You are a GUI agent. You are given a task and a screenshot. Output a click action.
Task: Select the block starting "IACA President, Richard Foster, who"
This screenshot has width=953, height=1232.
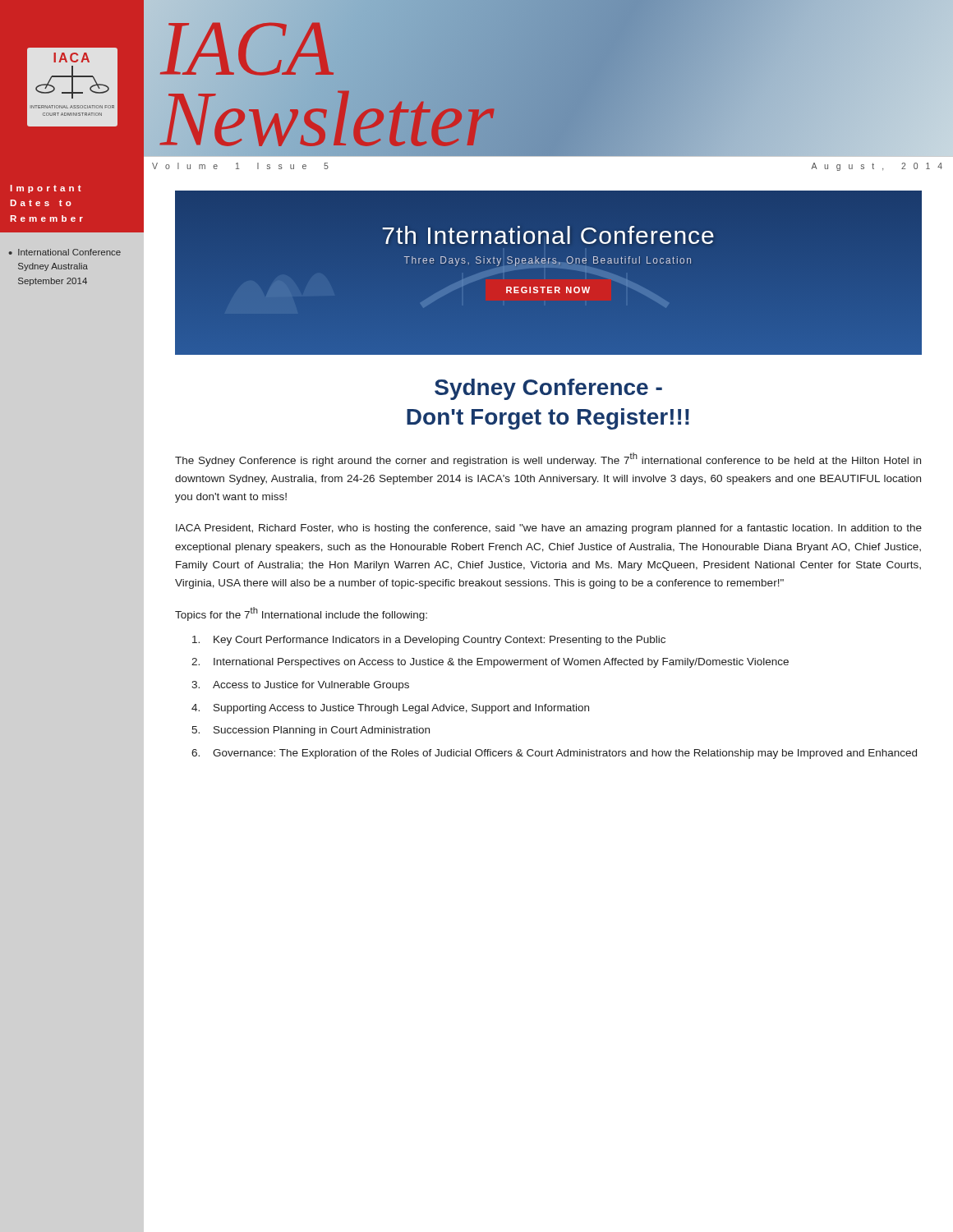click(x=548, y=555)
